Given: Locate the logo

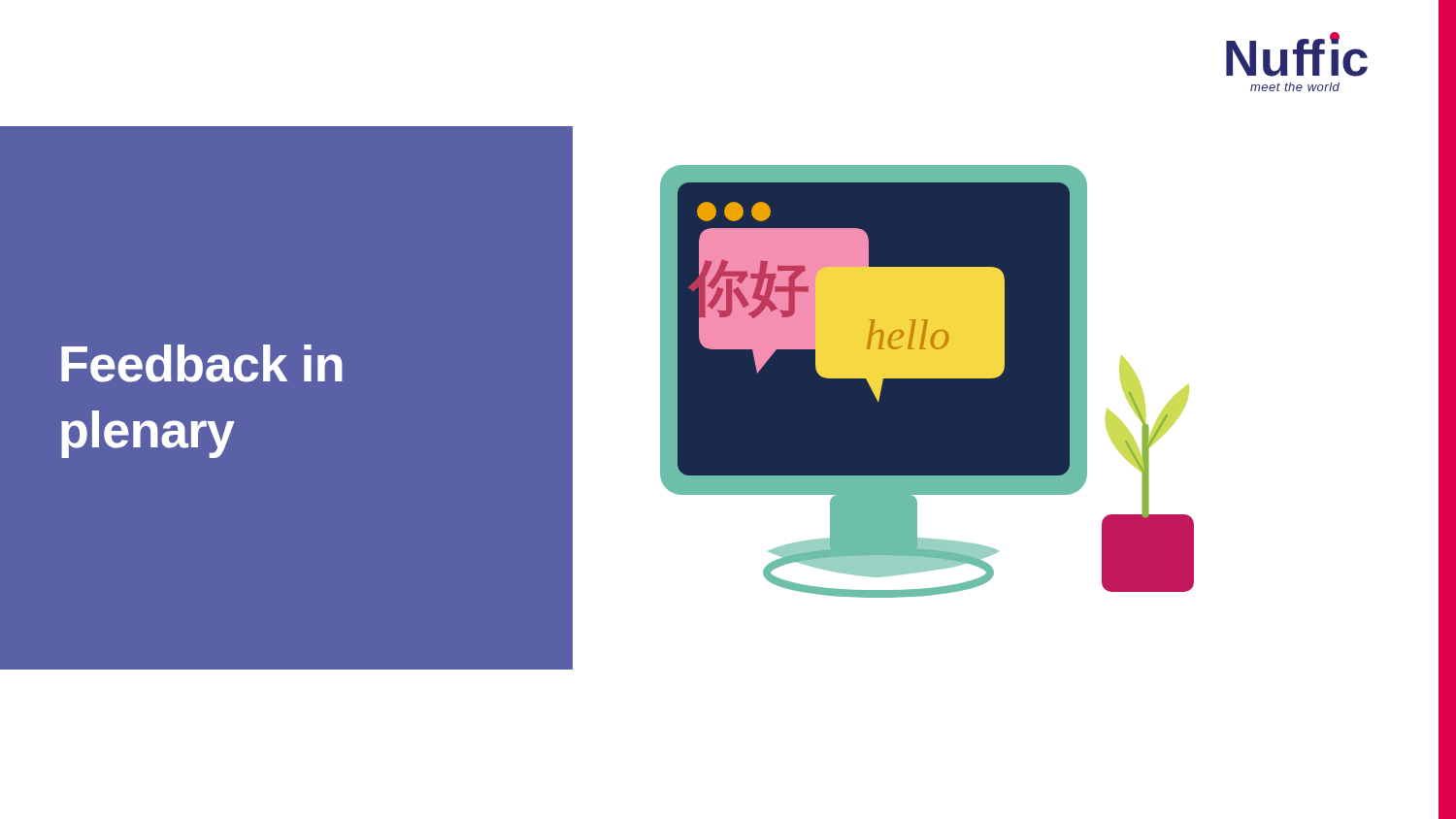Looking at the screenshot, I should pos(1320,61).
